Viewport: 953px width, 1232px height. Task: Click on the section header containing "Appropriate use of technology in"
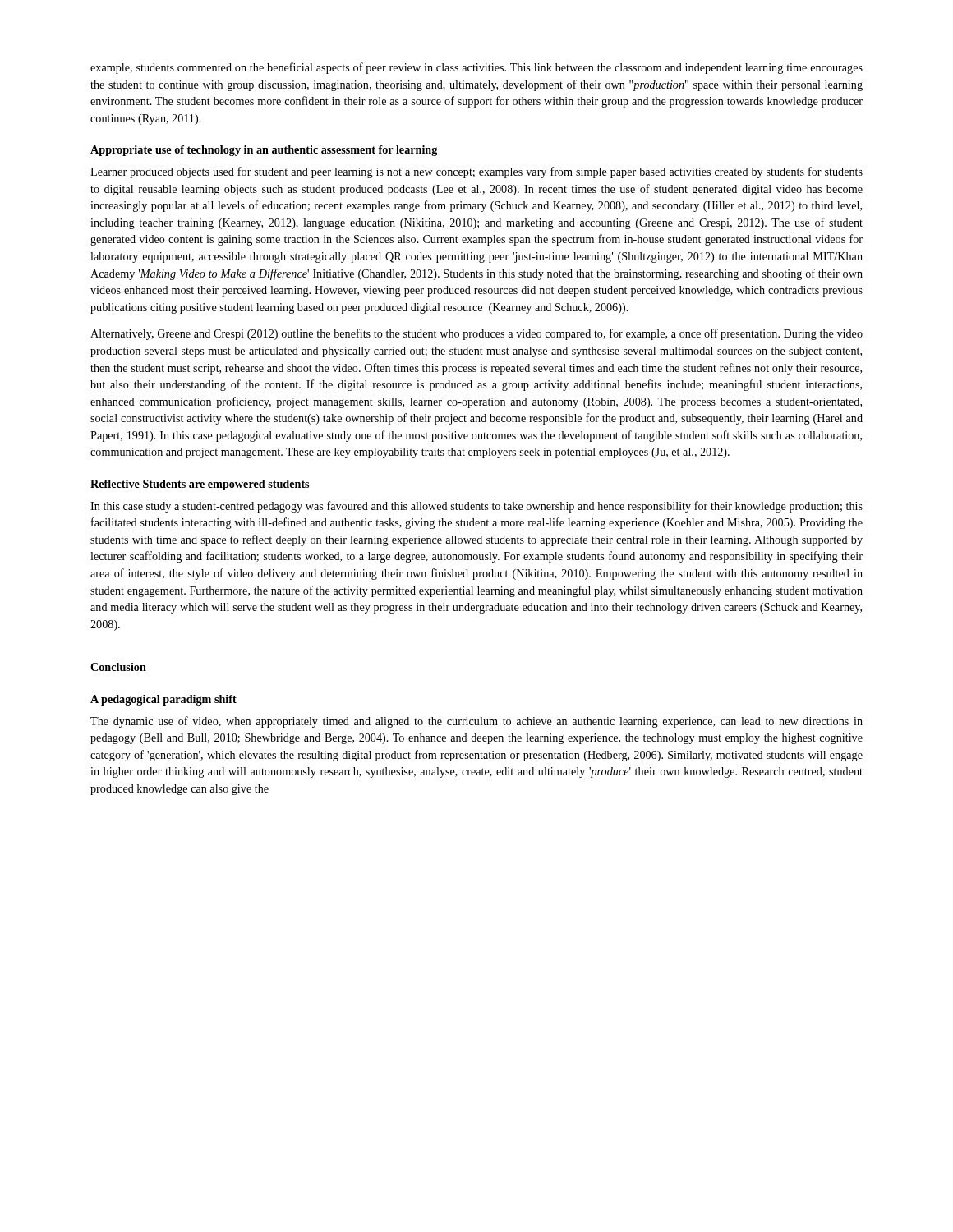coord(264,151)
